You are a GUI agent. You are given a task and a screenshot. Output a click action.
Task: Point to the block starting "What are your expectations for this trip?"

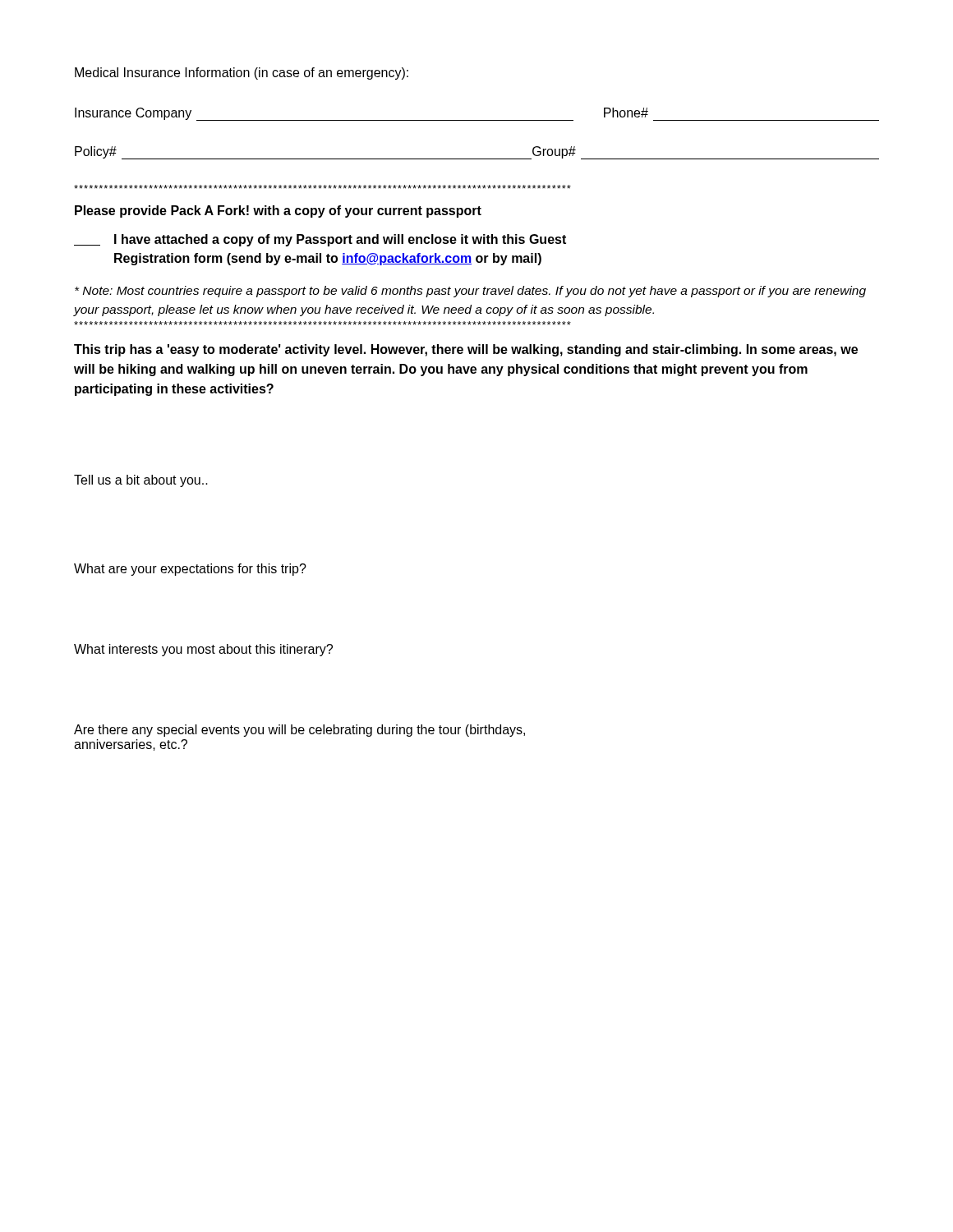(190, 569)
